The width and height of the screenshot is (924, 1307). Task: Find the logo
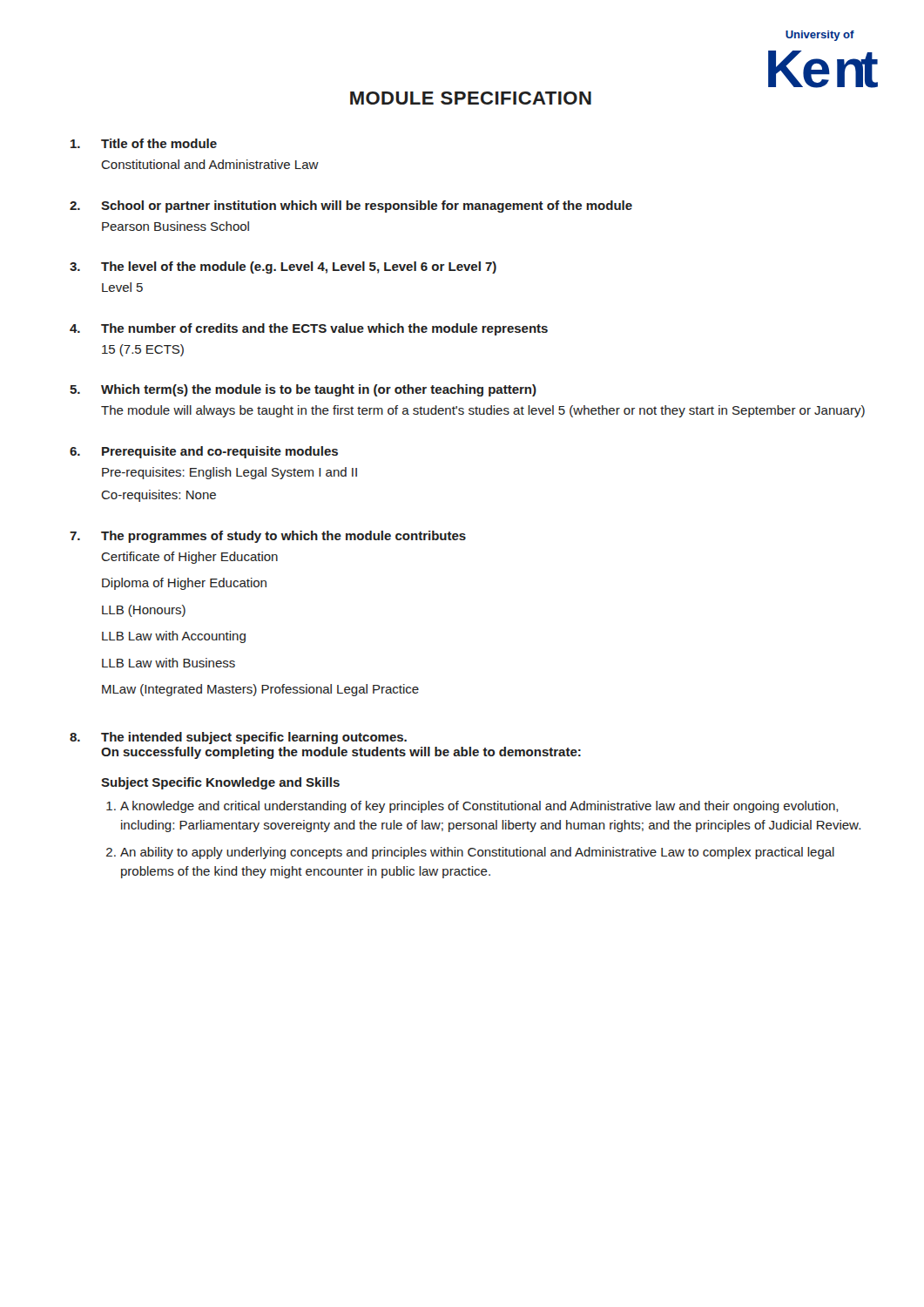coord(821,60)
